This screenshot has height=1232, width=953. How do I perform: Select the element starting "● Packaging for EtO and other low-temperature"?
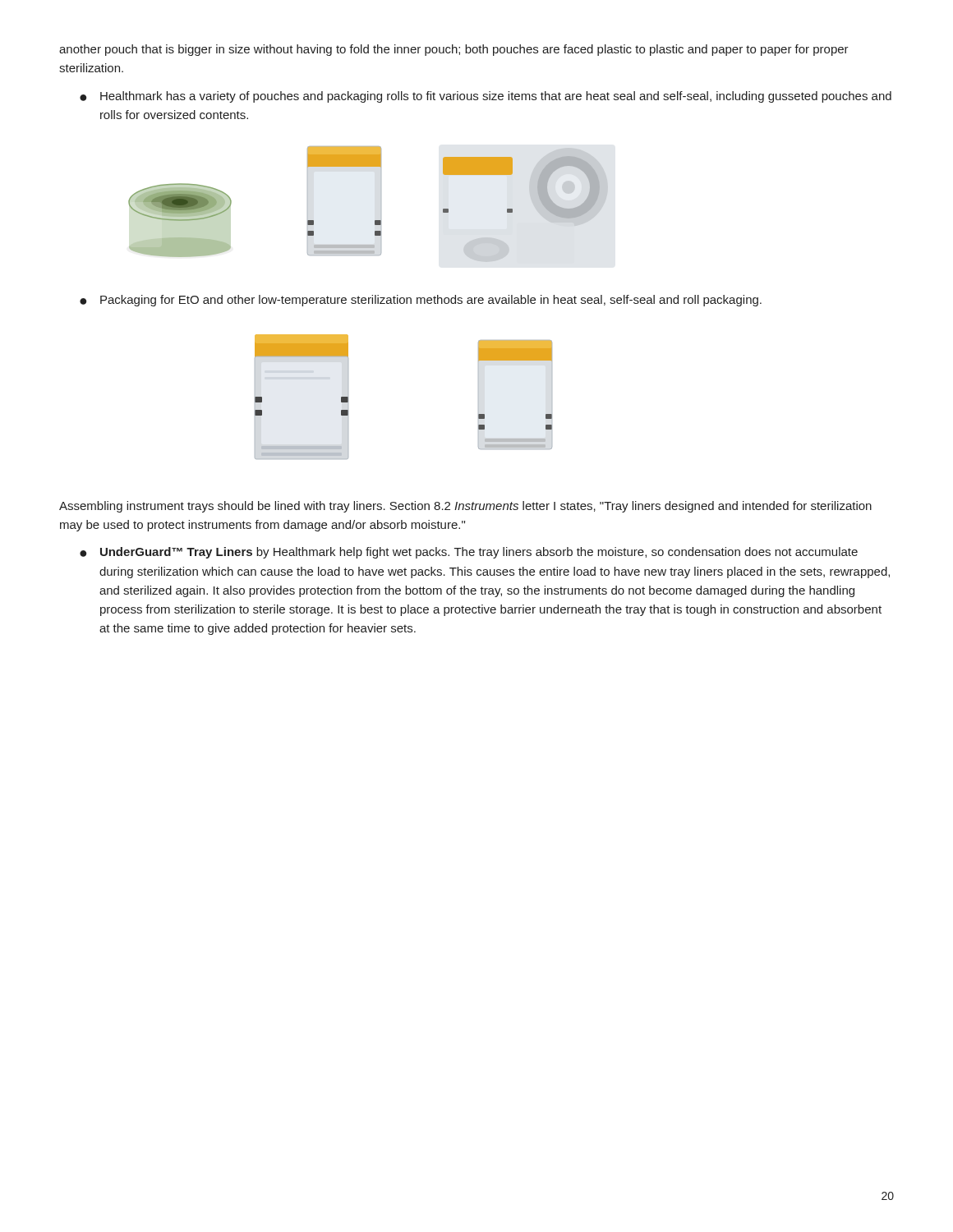[x=421, y=301]
